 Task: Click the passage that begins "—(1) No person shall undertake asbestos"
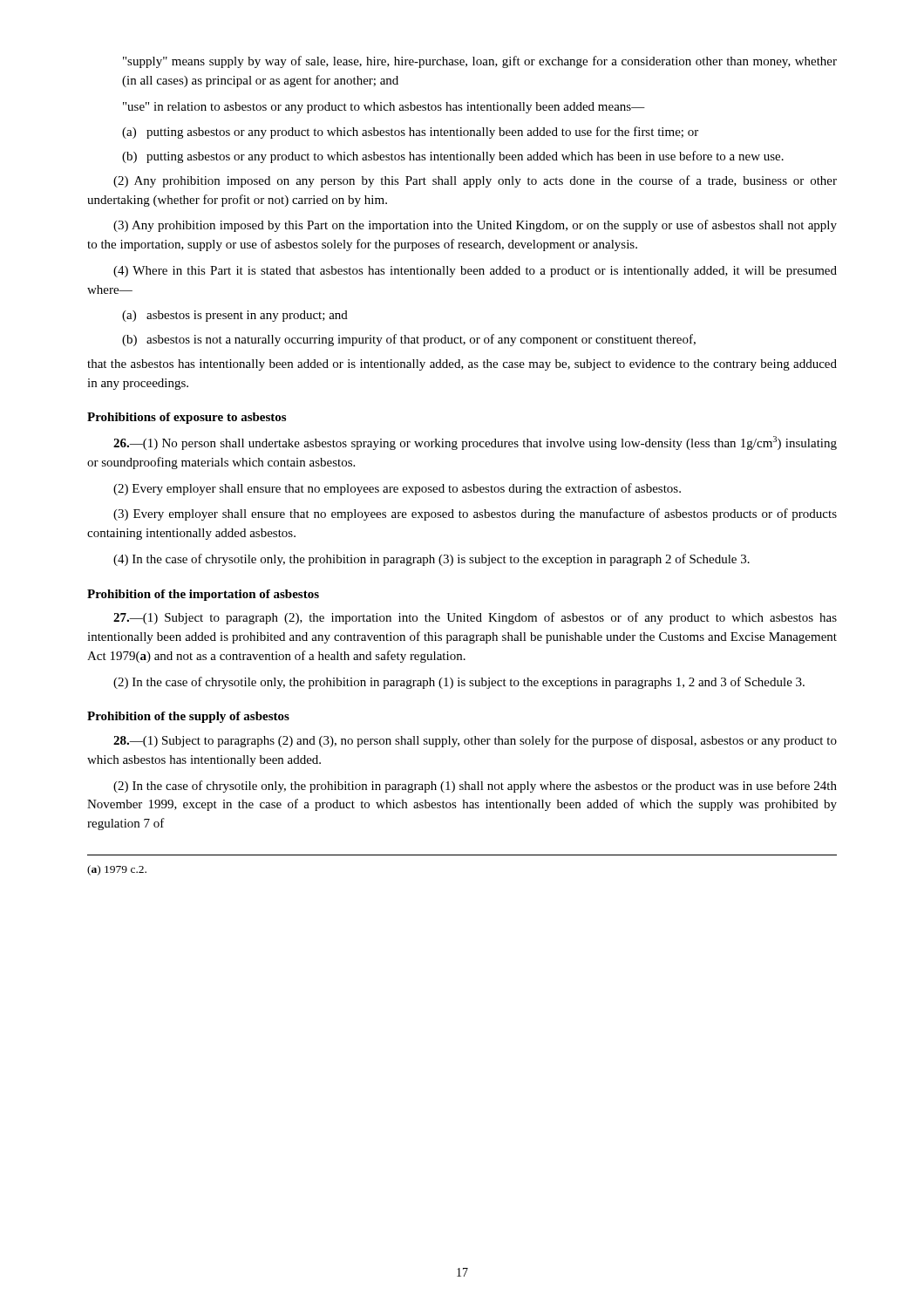[462, 452]
